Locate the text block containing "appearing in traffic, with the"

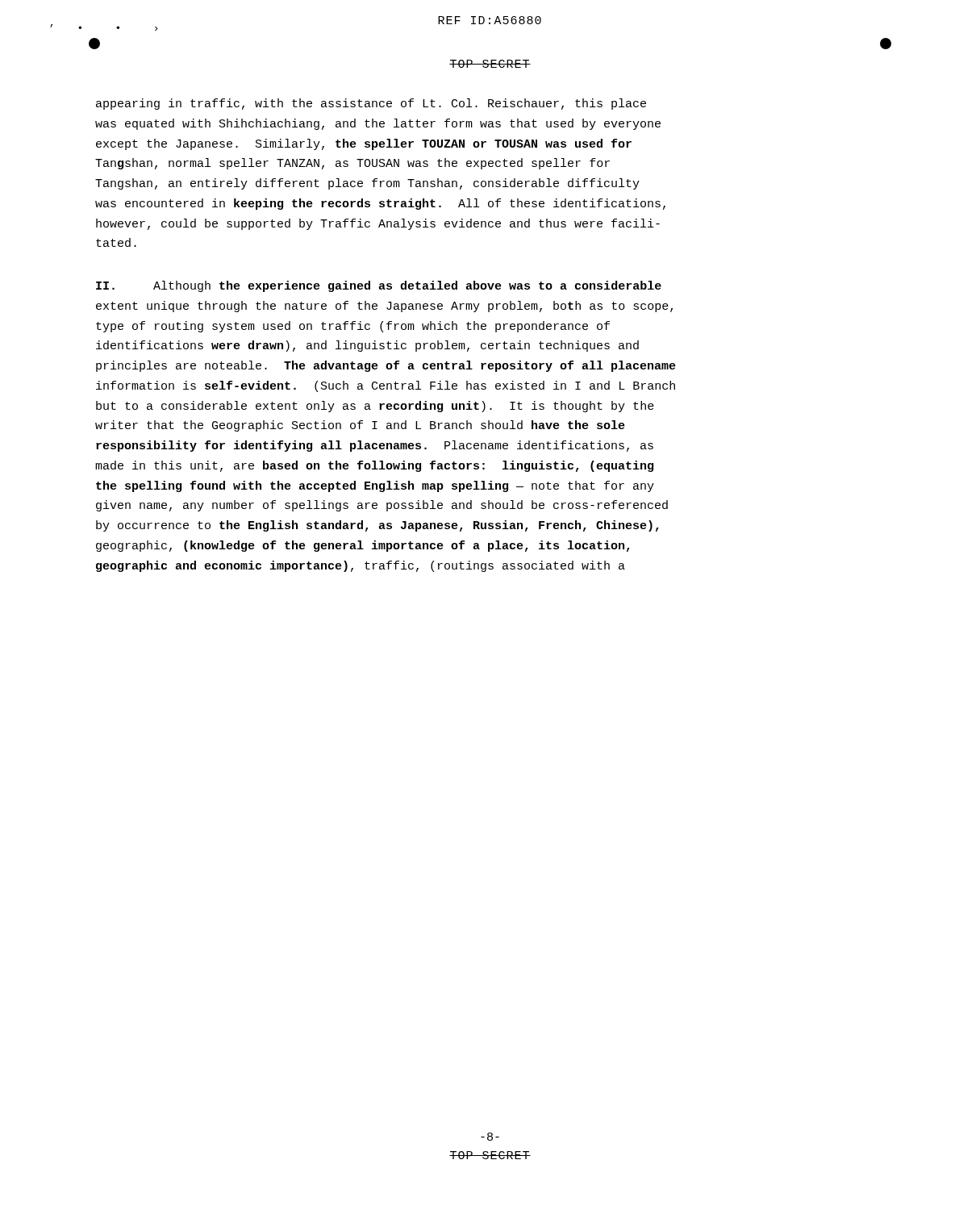click(x=493, y=336)
